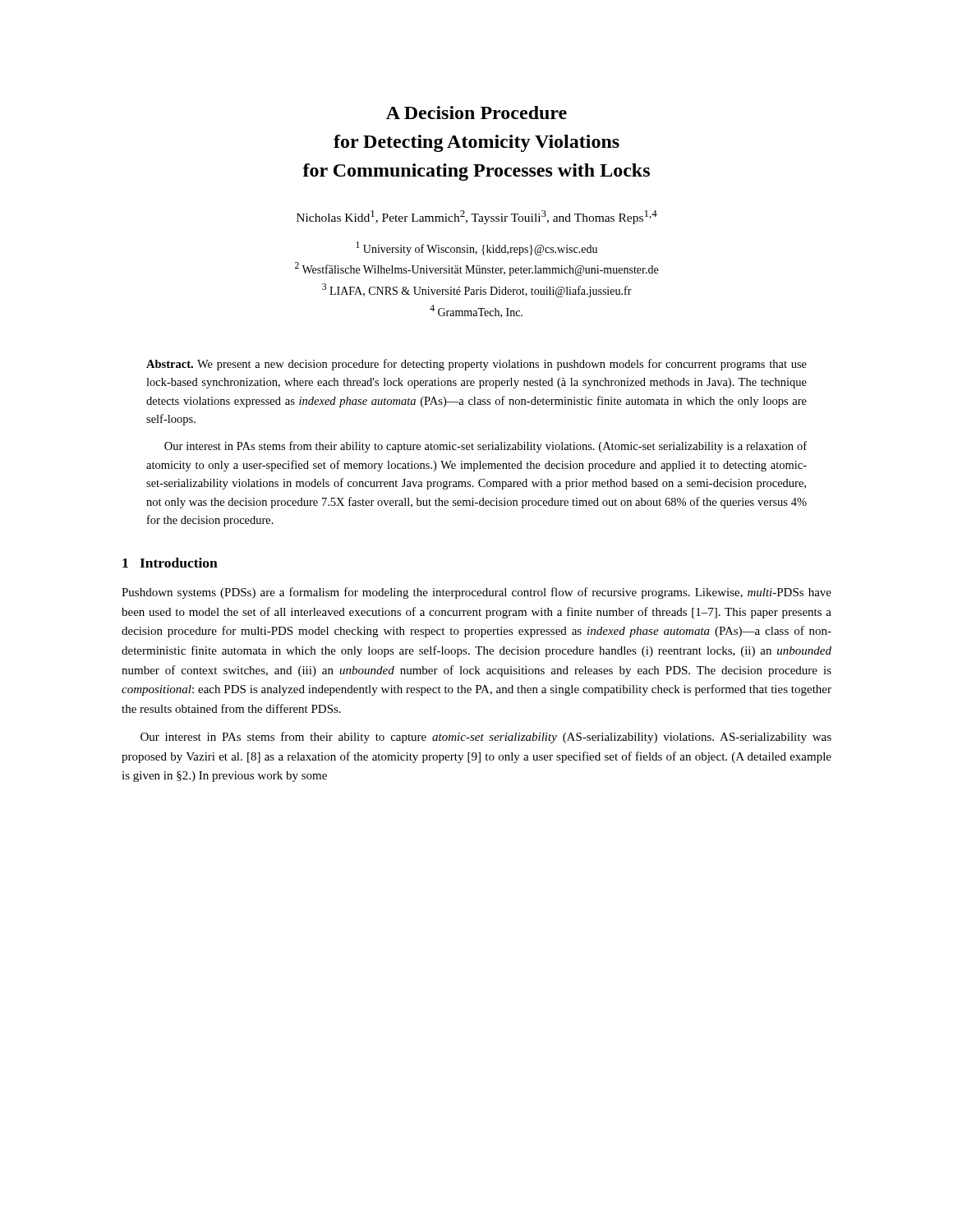Click on the passage starting "Pushdown systems (PDSs) are a"
953x1232 pixels.
point(476,685)
